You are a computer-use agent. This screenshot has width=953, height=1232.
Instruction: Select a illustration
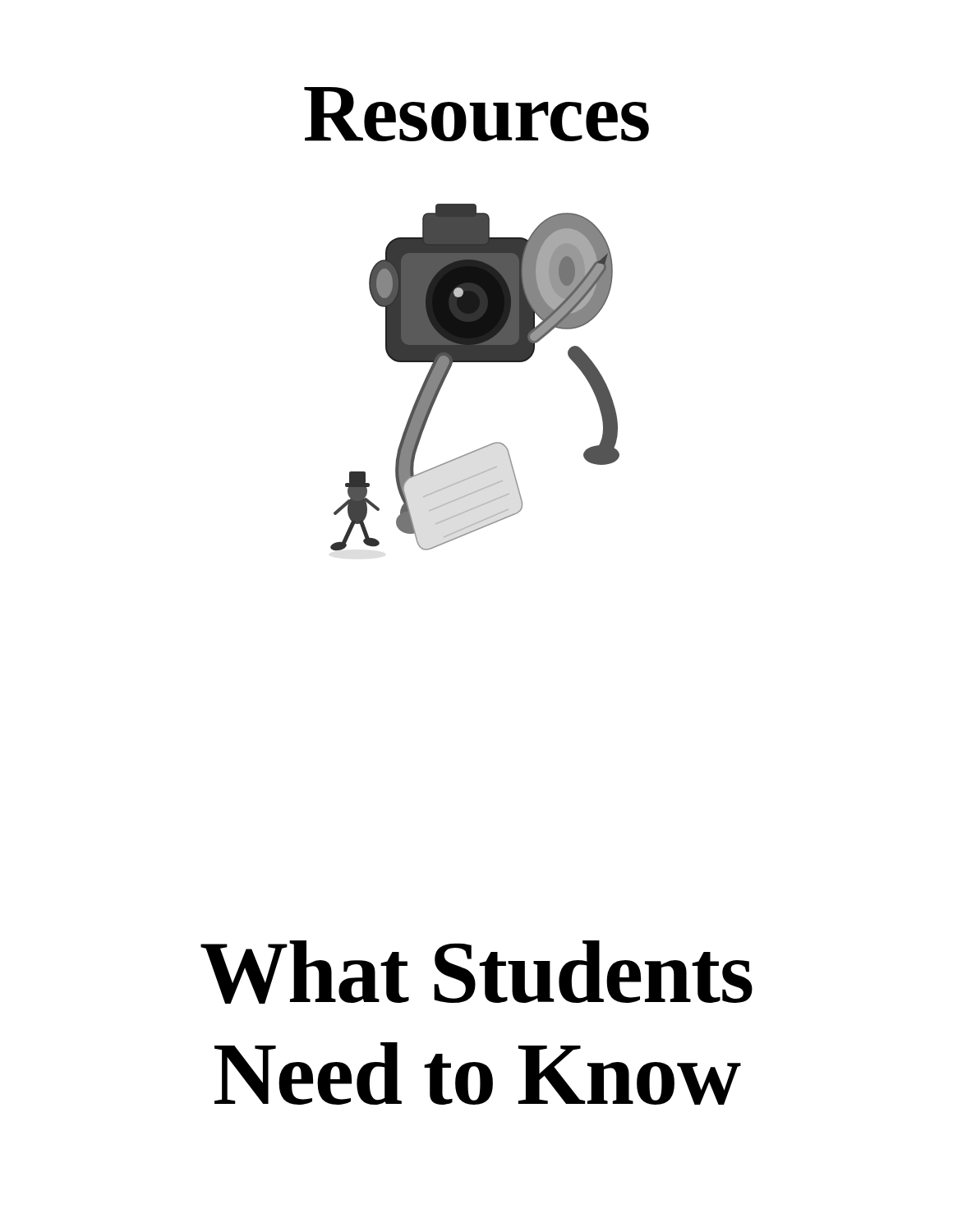476,378
